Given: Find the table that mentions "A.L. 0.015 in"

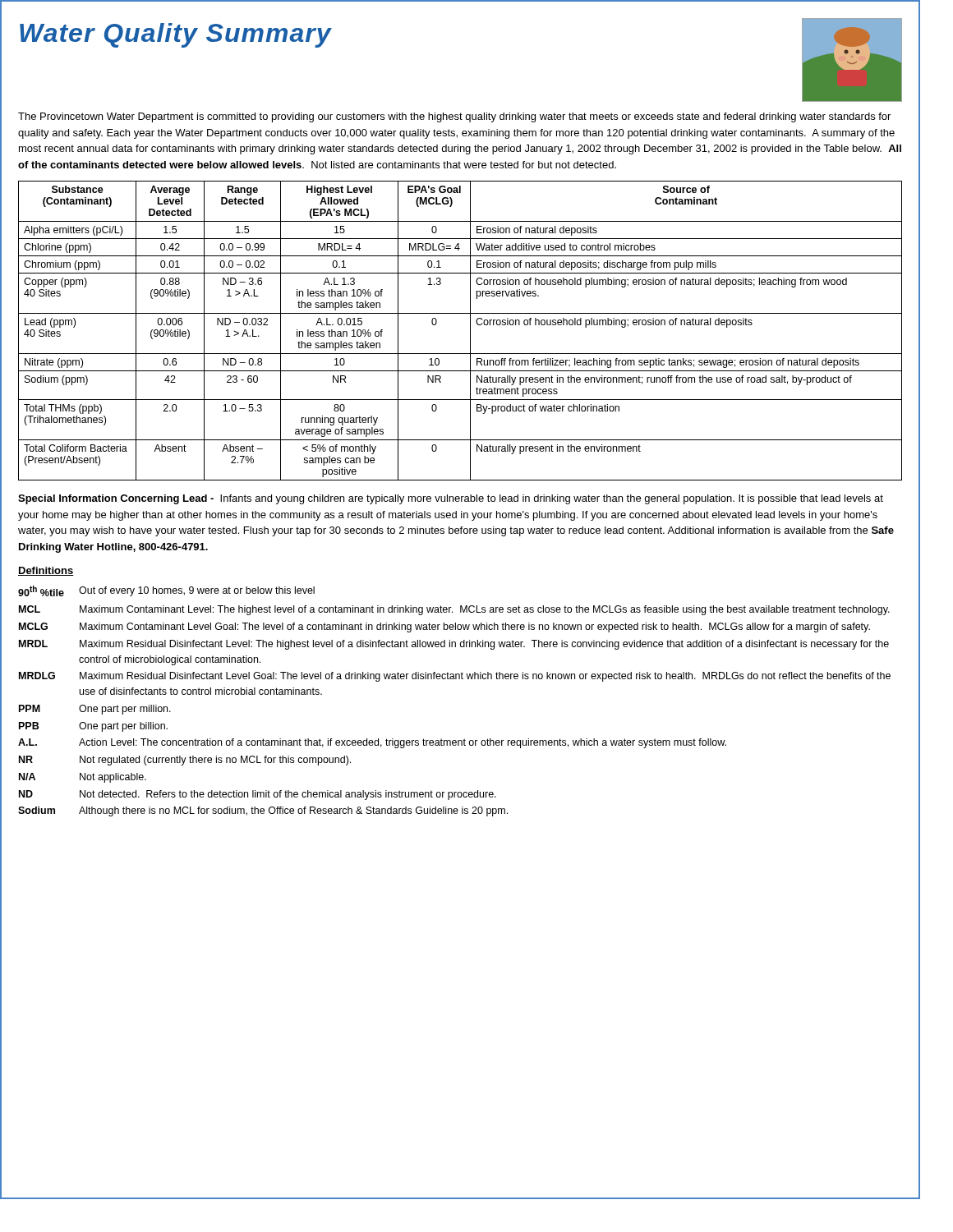Looking at the screenshot, I should [460, 331].
